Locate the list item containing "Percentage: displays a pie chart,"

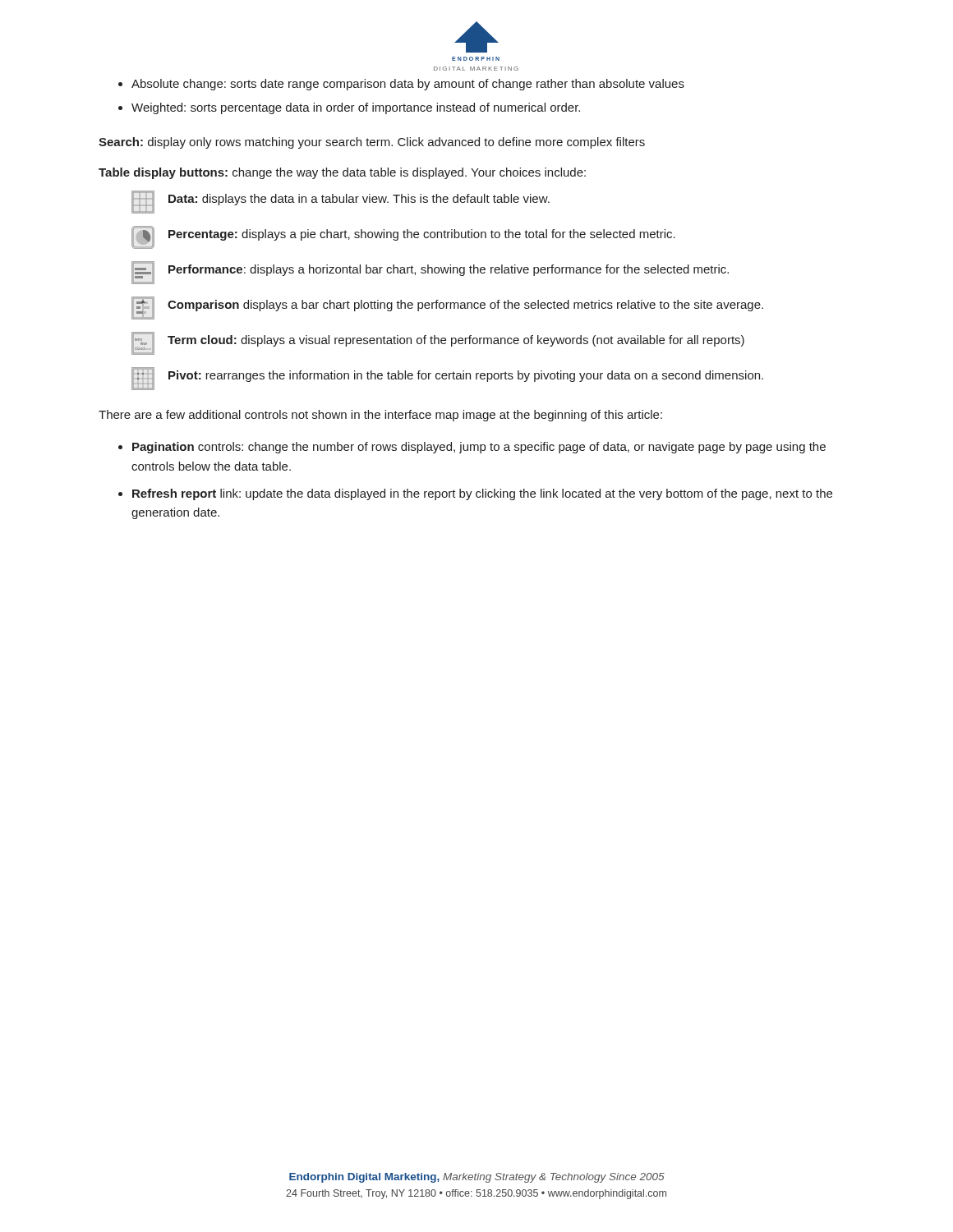pos(501,237)
